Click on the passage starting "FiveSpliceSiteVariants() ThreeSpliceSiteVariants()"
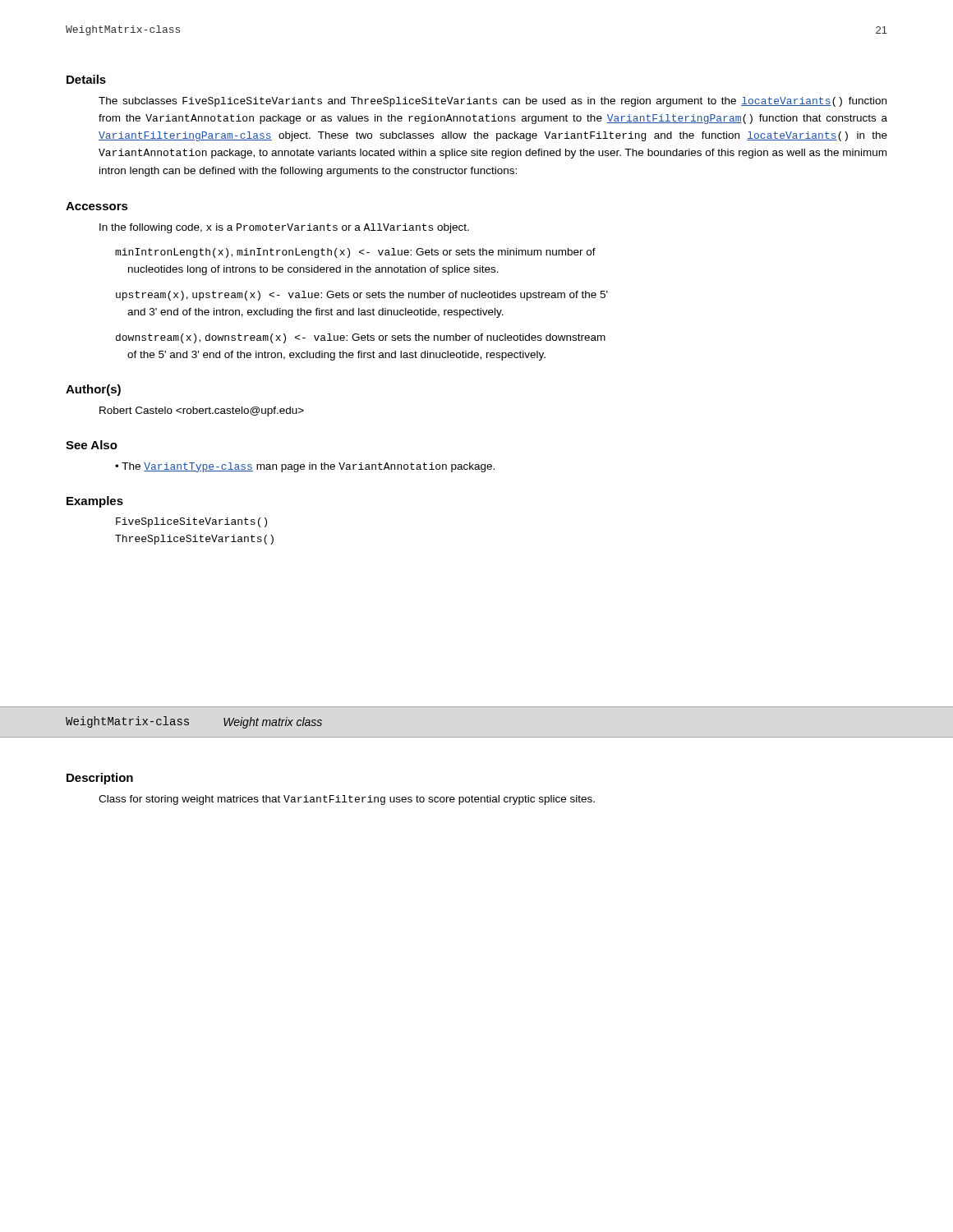This screenshot has width=953, height=1232. (195, 530)
